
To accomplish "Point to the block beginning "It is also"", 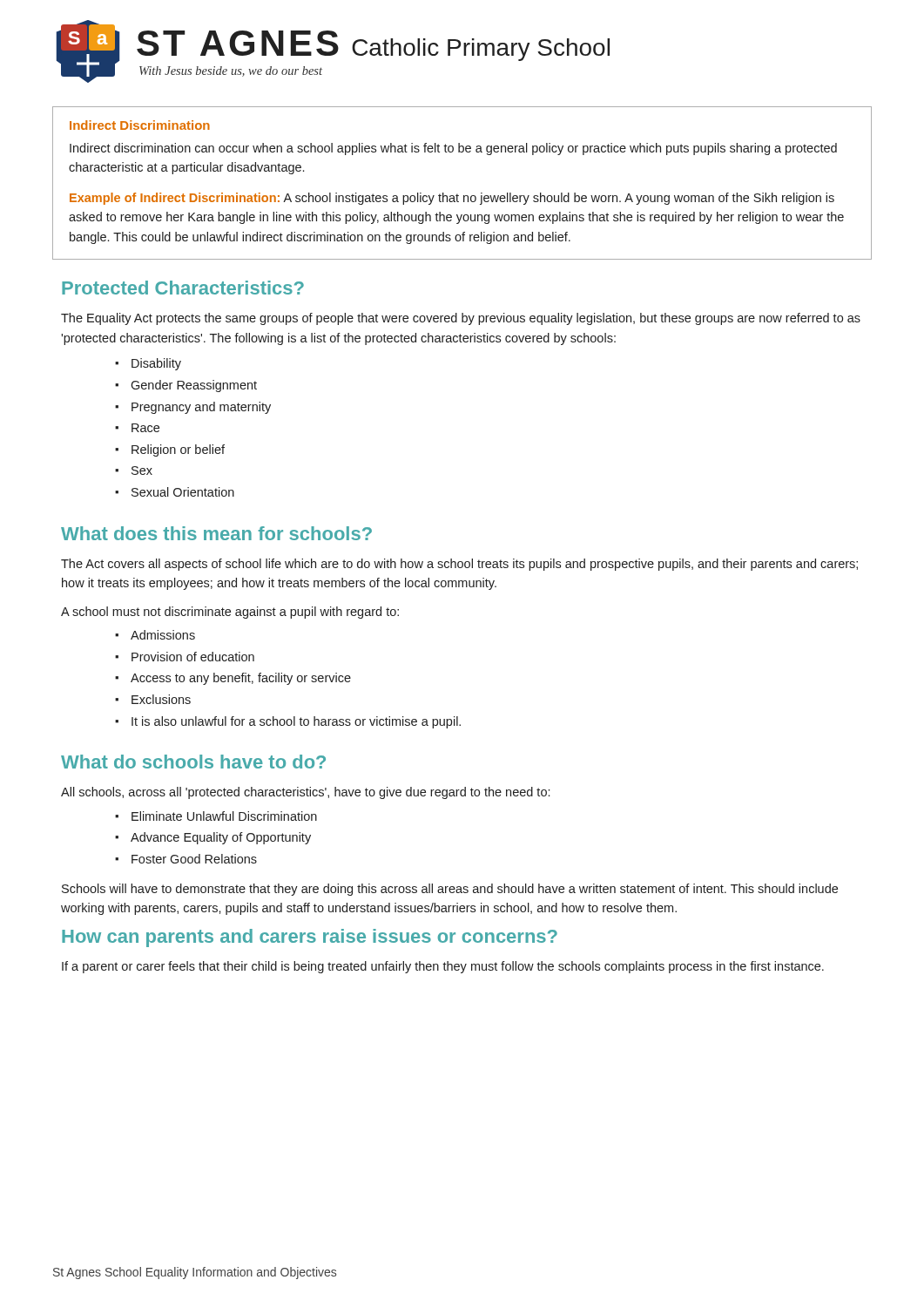I will 296,721.
